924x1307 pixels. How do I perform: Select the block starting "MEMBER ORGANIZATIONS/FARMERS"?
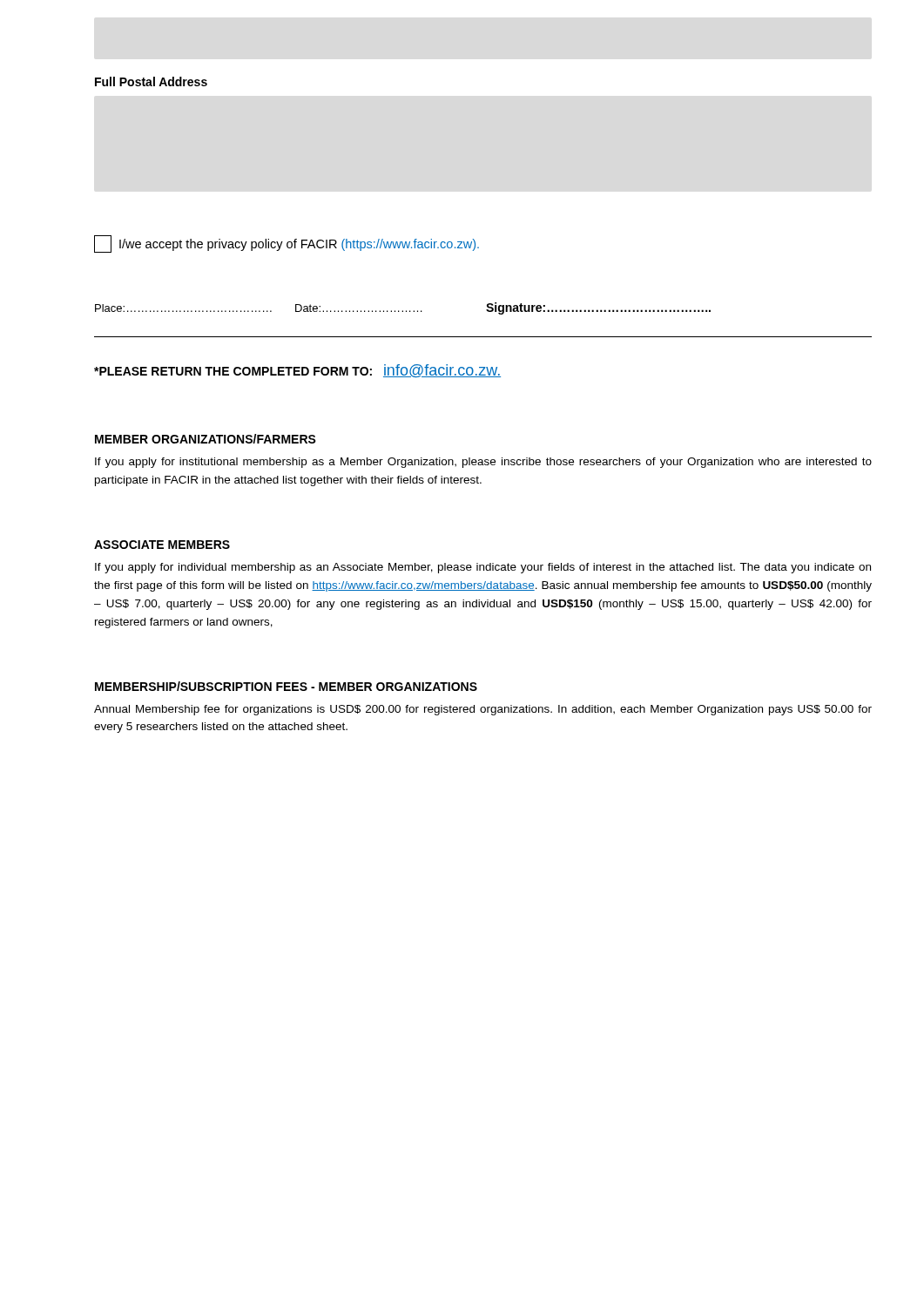coord(205,439)
